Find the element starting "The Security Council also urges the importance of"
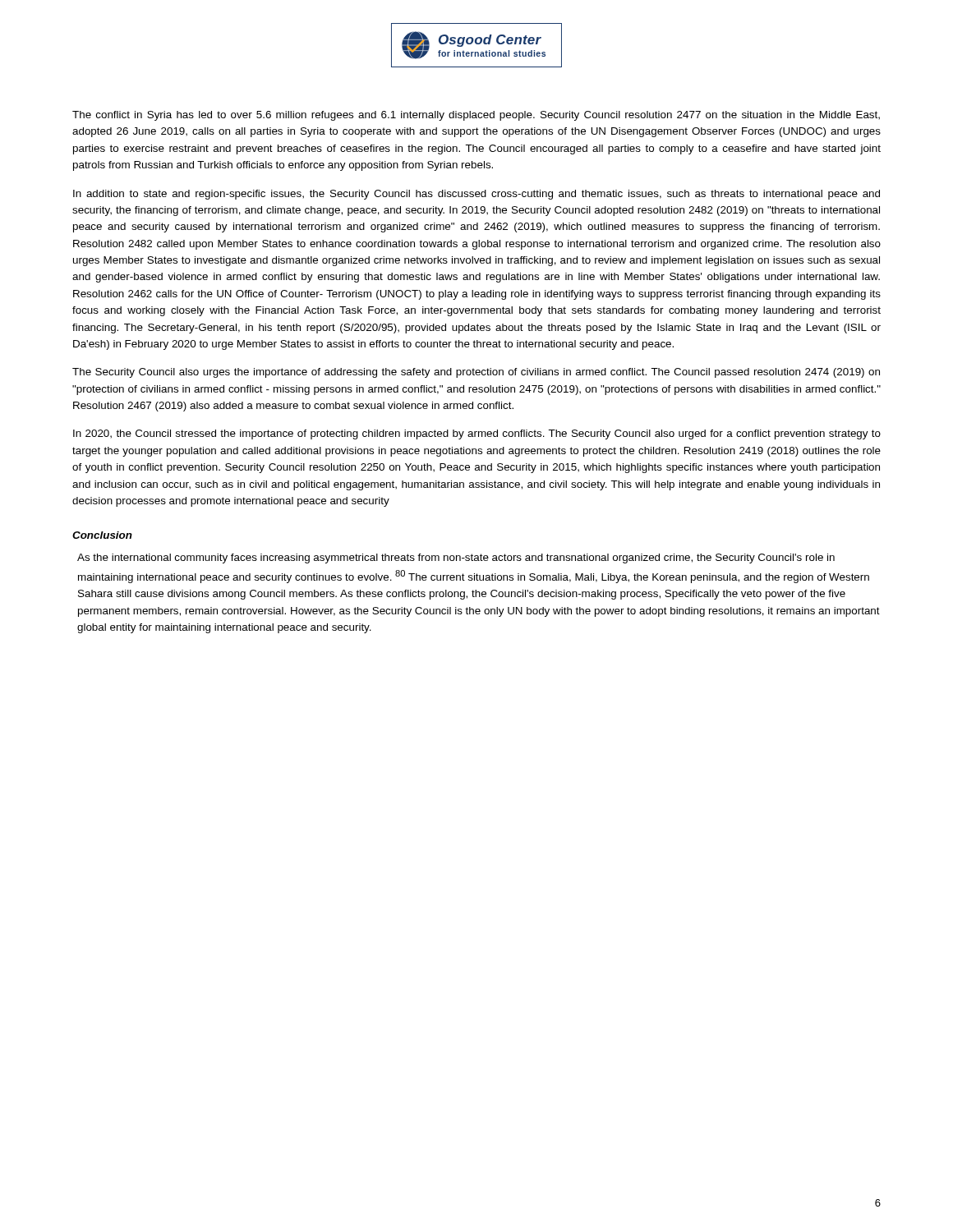Viewport: 953px width, 1232px height. point(476,389)
